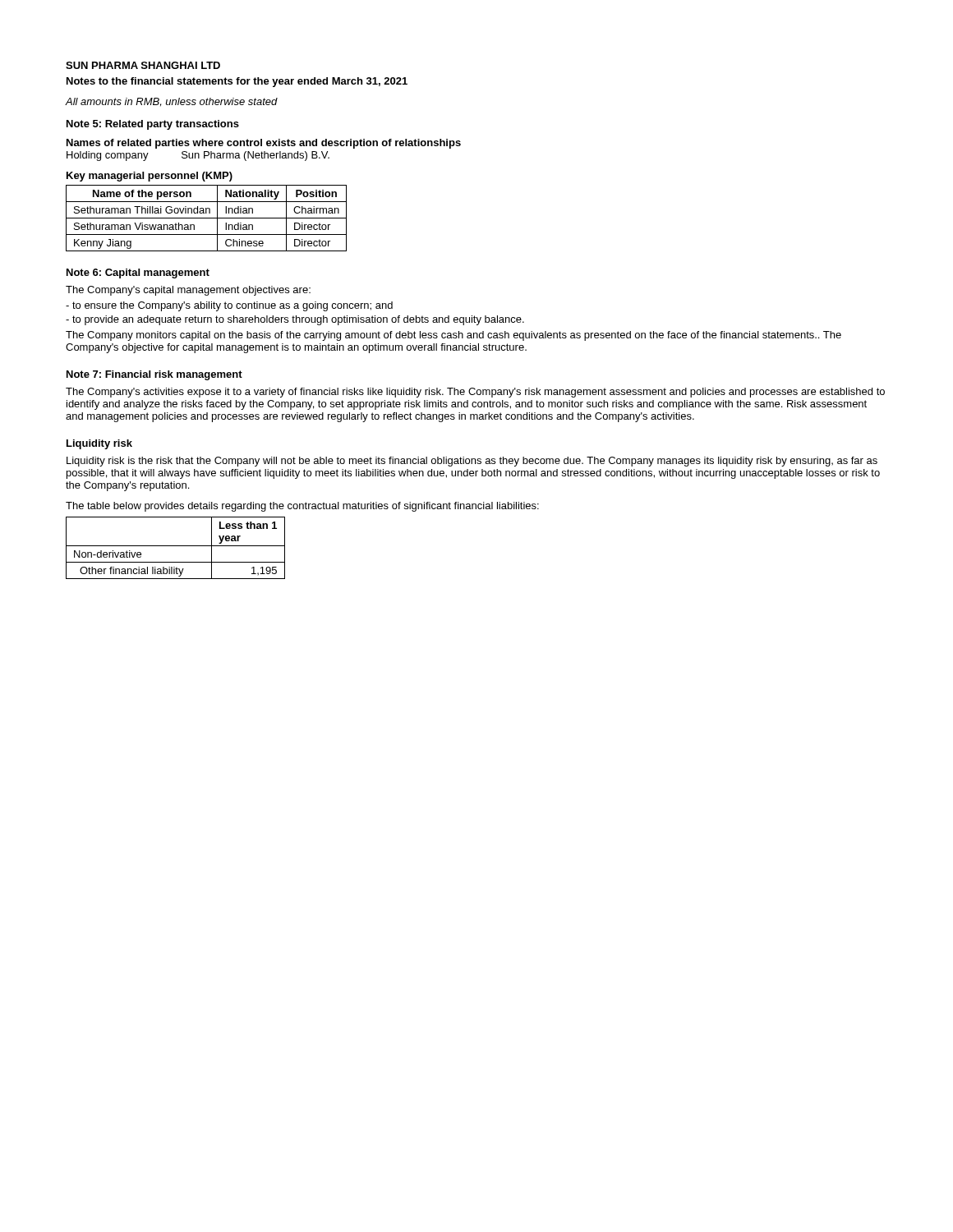Find the section header containing "Note 5: Related"

(152, 124)
